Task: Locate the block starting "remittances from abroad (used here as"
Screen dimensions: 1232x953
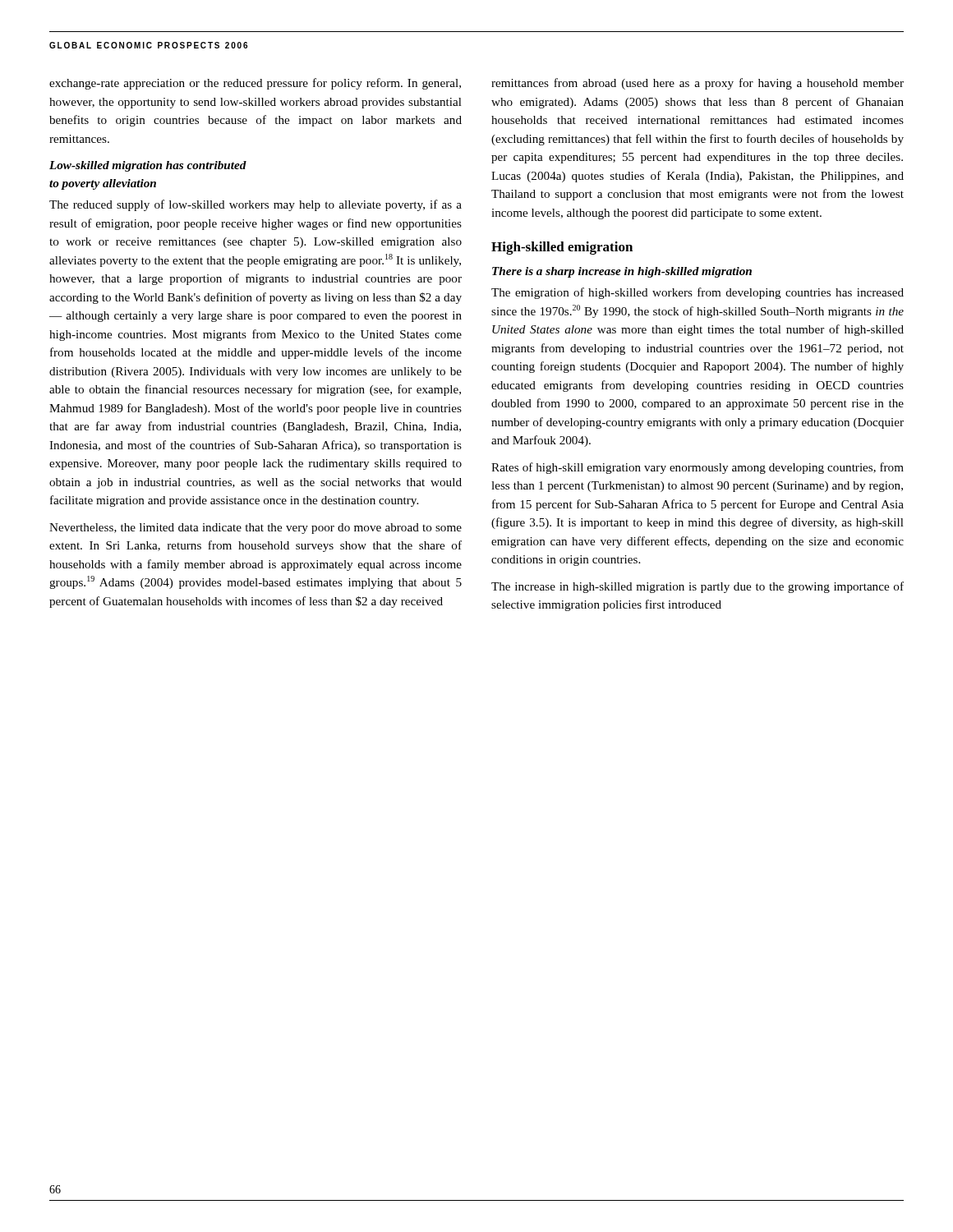Action: 698,148
